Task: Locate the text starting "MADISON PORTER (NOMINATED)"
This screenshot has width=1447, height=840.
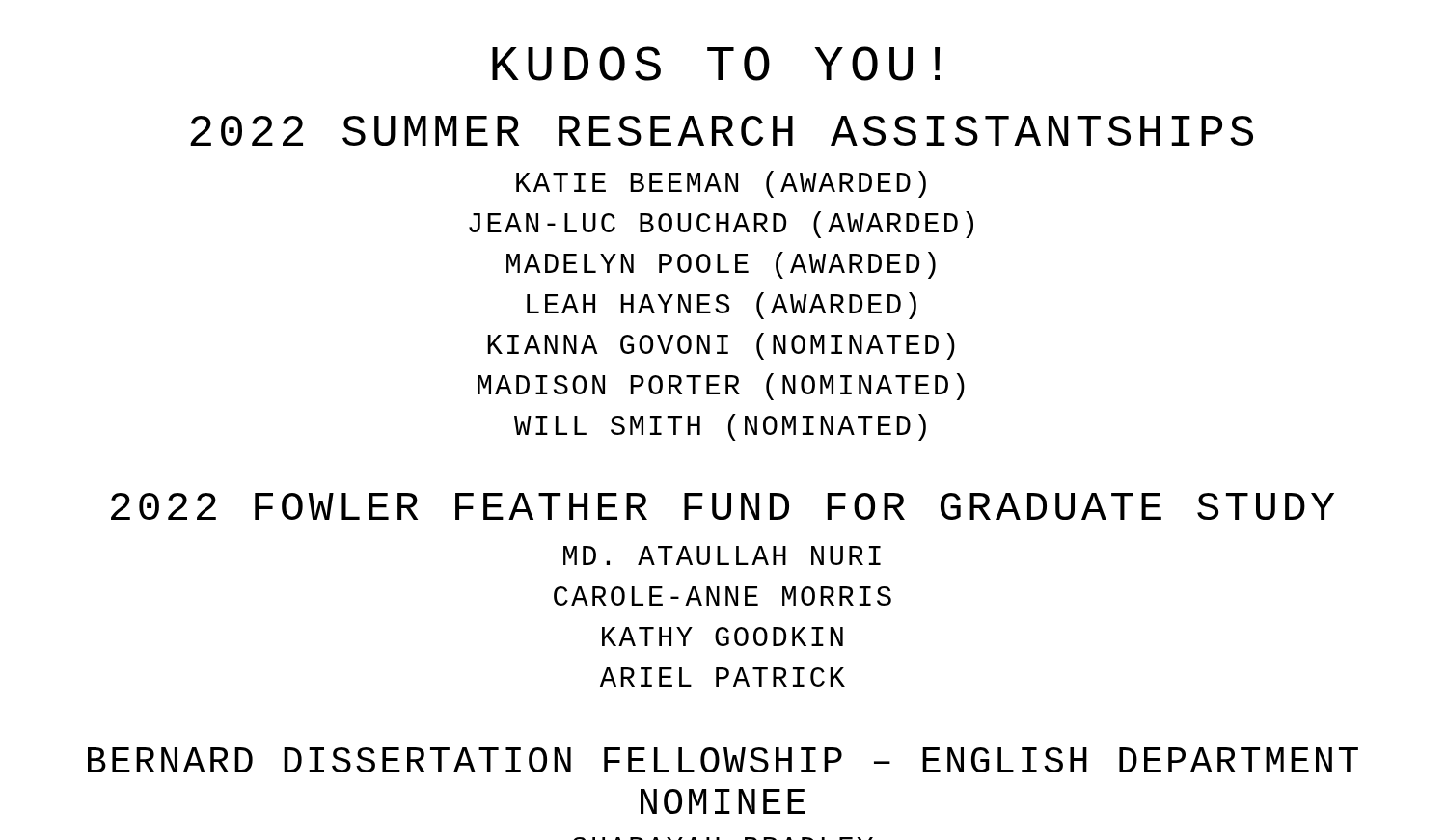Action: tap(724, 387)
